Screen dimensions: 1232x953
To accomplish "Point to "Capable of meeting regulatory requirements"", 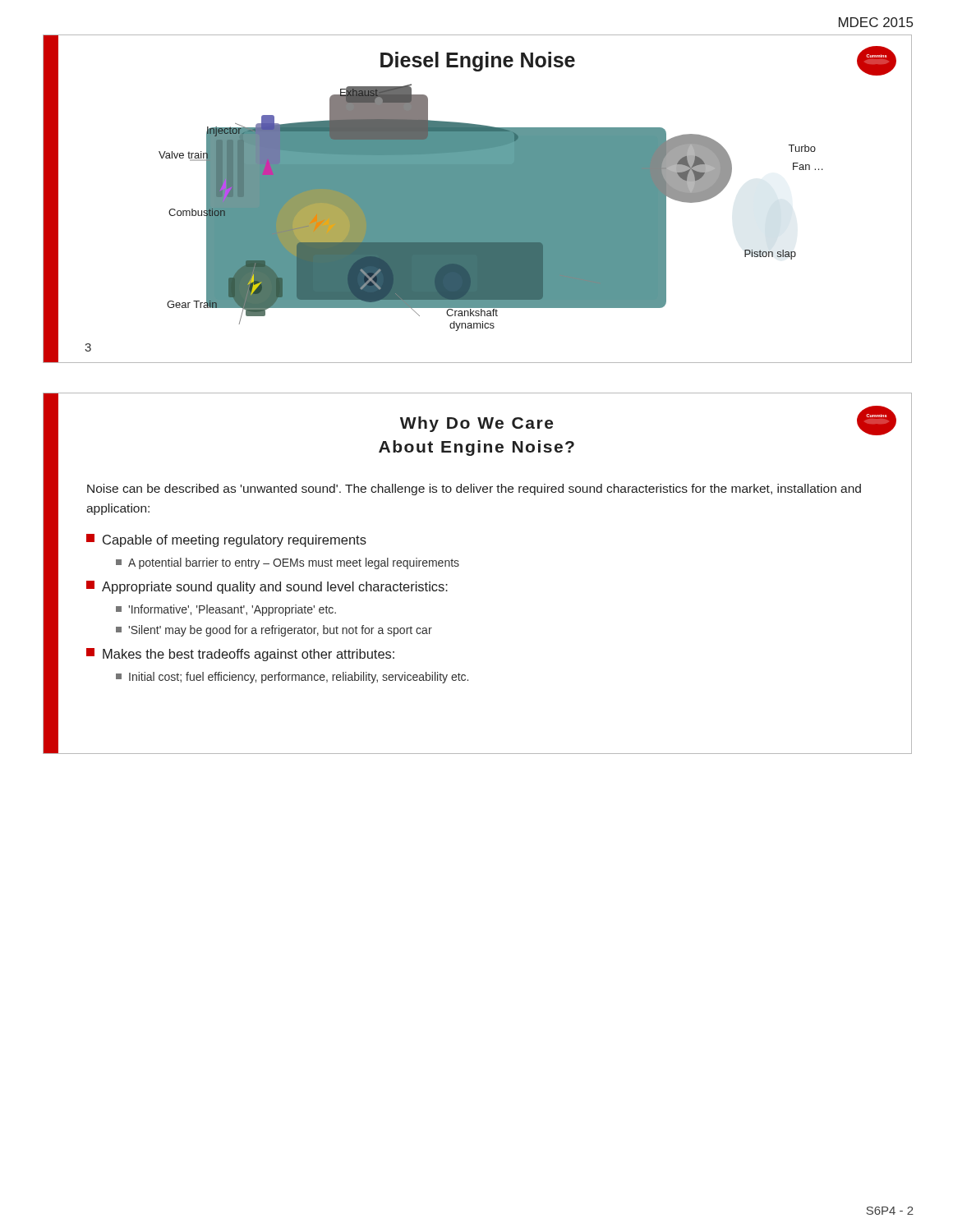I will point(226,540).
